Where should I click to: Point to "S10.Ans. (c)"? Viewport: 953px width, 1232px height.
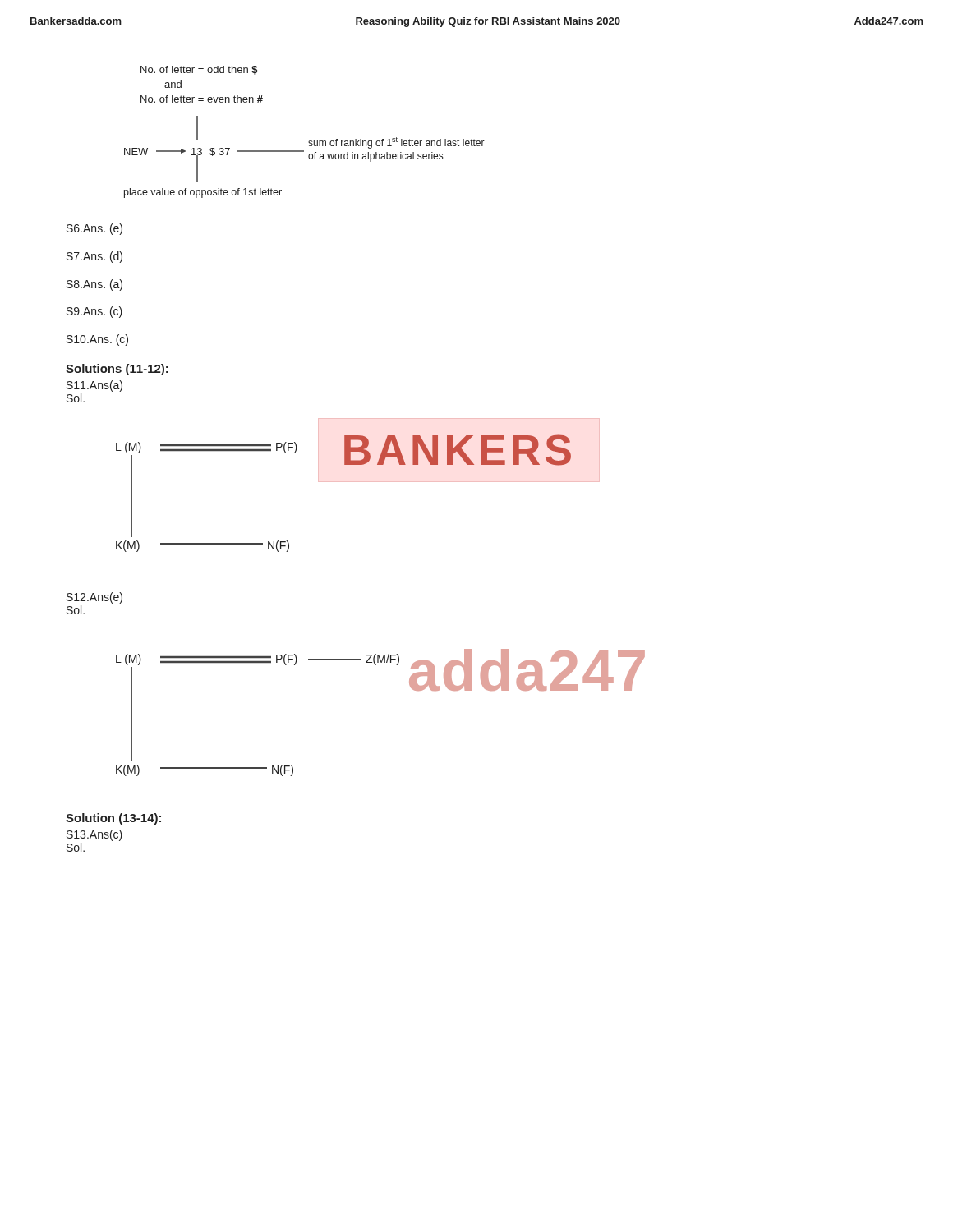(97, 339)
